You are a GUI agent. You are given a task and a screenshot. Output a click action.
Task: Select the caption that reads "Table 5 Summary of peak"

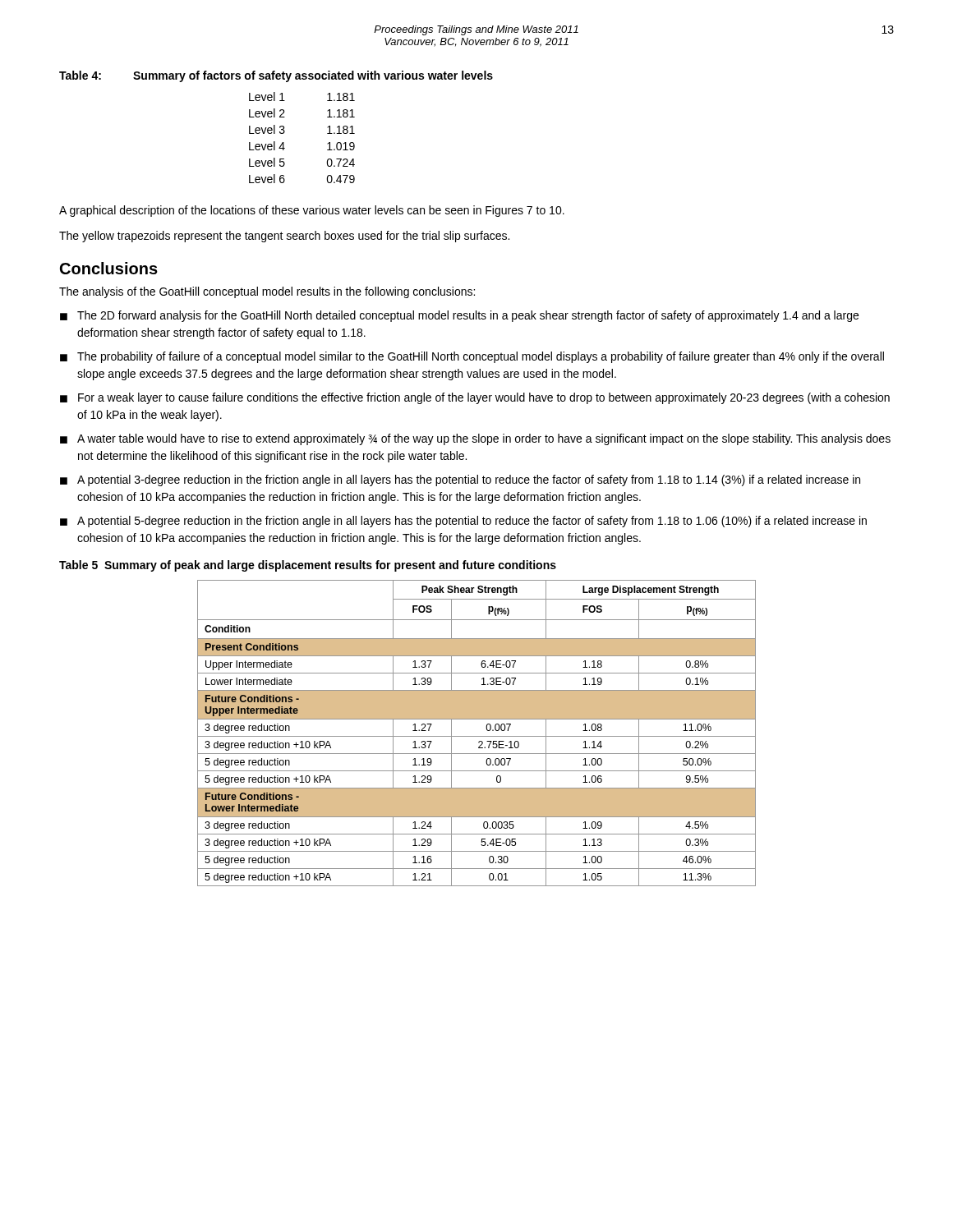tap(308, 565)
